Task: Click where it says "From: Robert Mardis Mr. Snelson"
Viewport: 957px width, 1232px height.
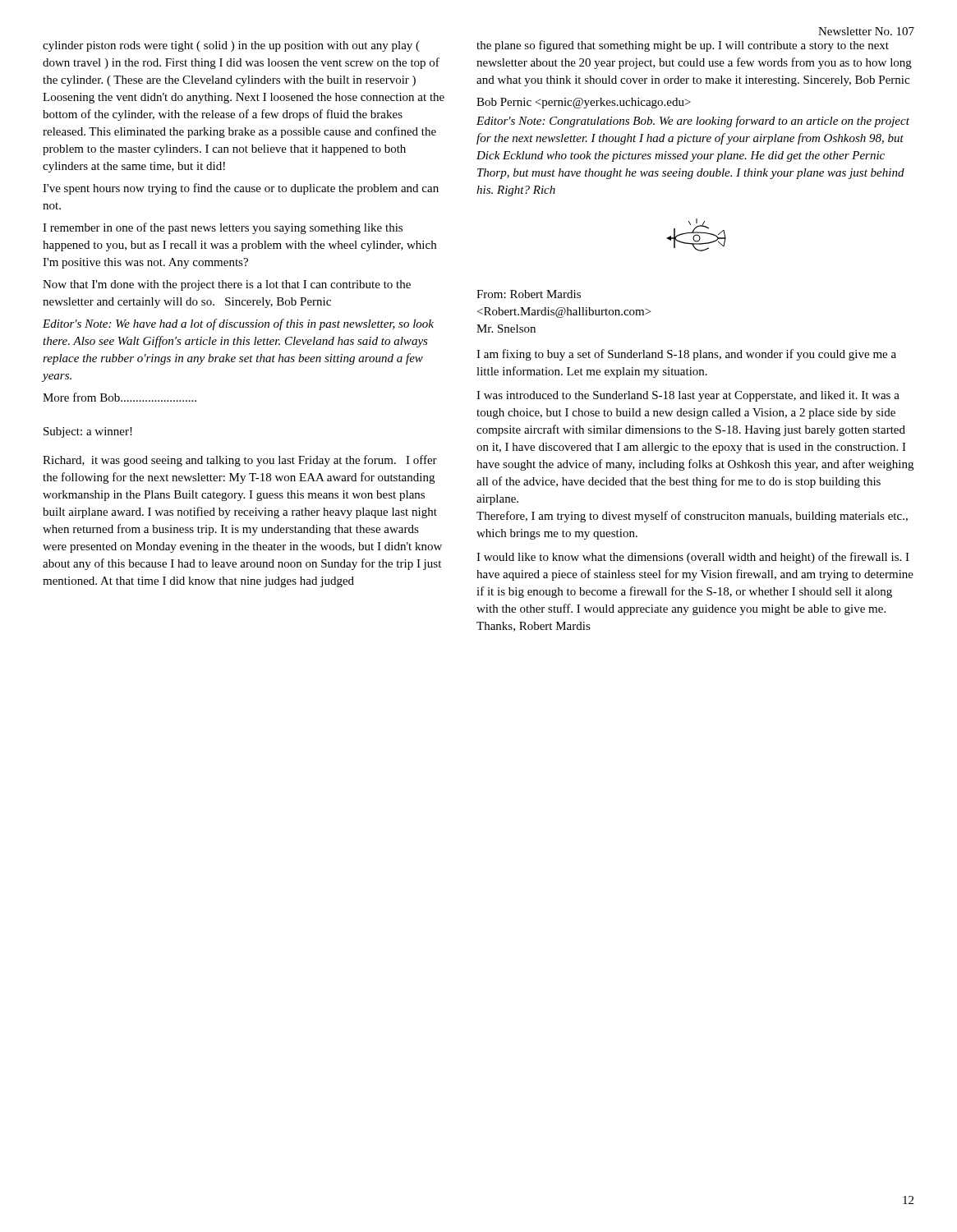Action: click(564, 311)
